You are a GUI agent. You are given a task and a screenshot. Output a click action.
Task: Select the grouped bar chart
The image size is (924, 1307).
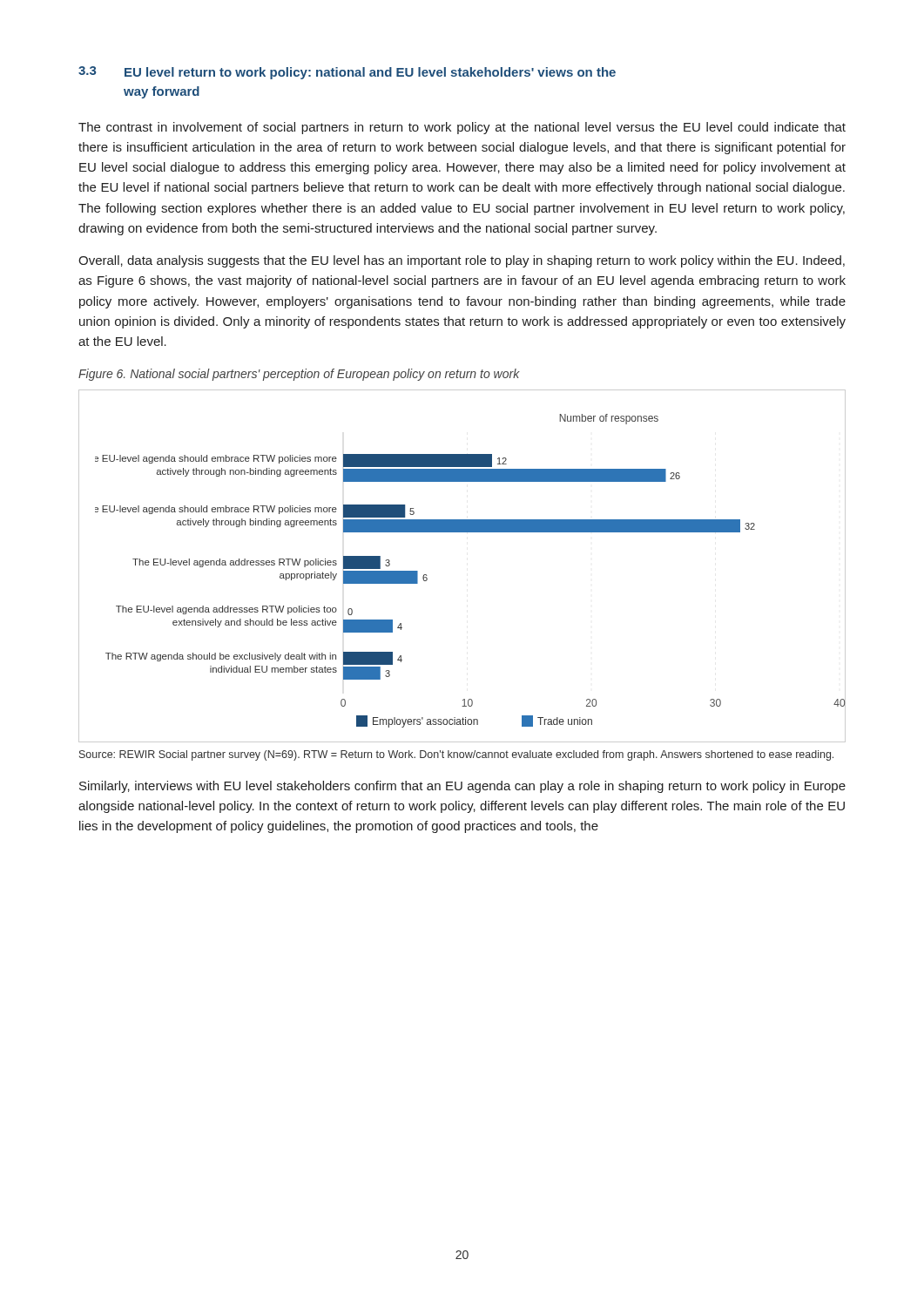pos(462,566)
